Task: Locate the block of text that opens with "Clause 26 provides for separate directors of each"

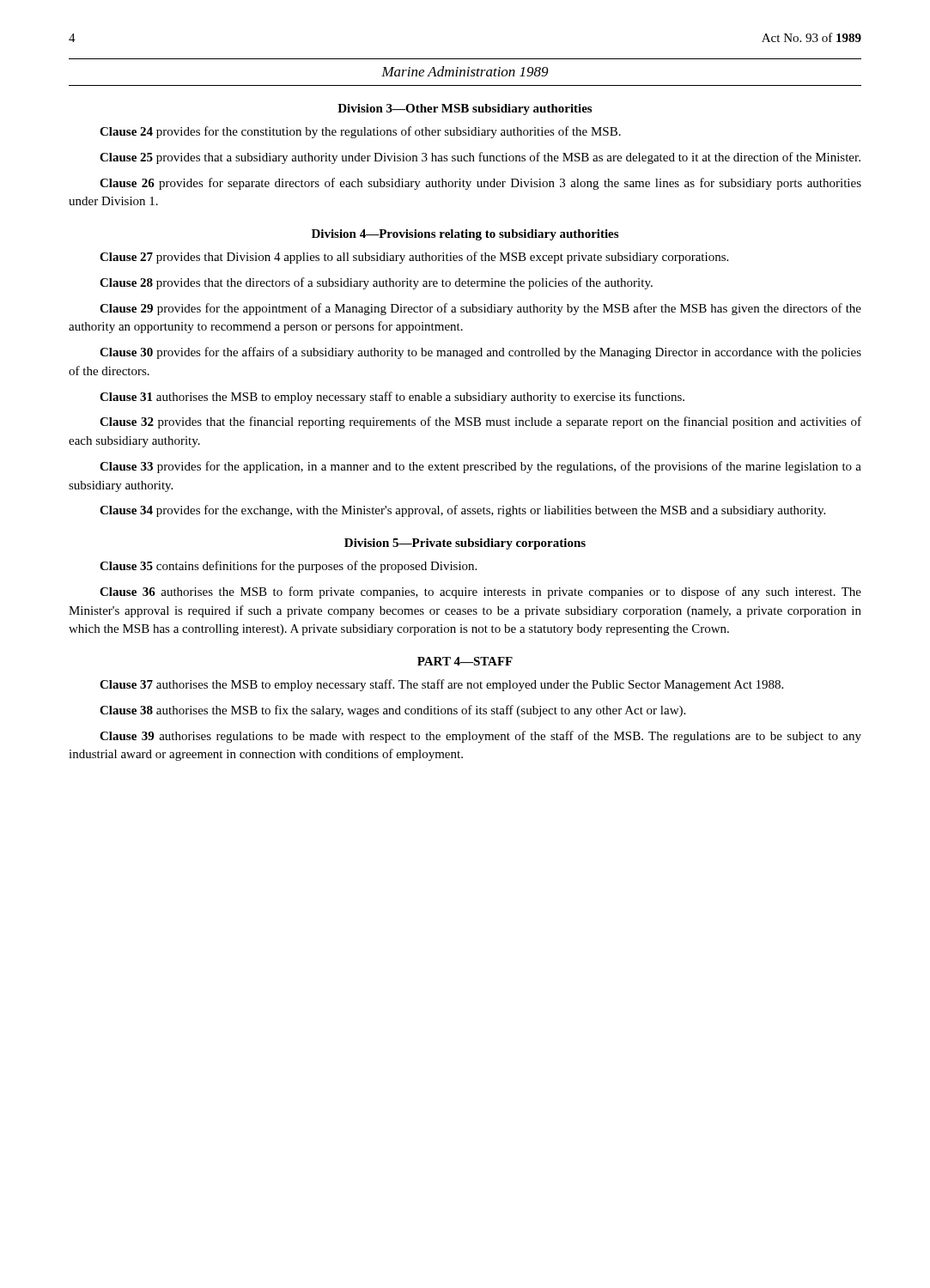Action: pyautogui.click(x=465, y=192)
